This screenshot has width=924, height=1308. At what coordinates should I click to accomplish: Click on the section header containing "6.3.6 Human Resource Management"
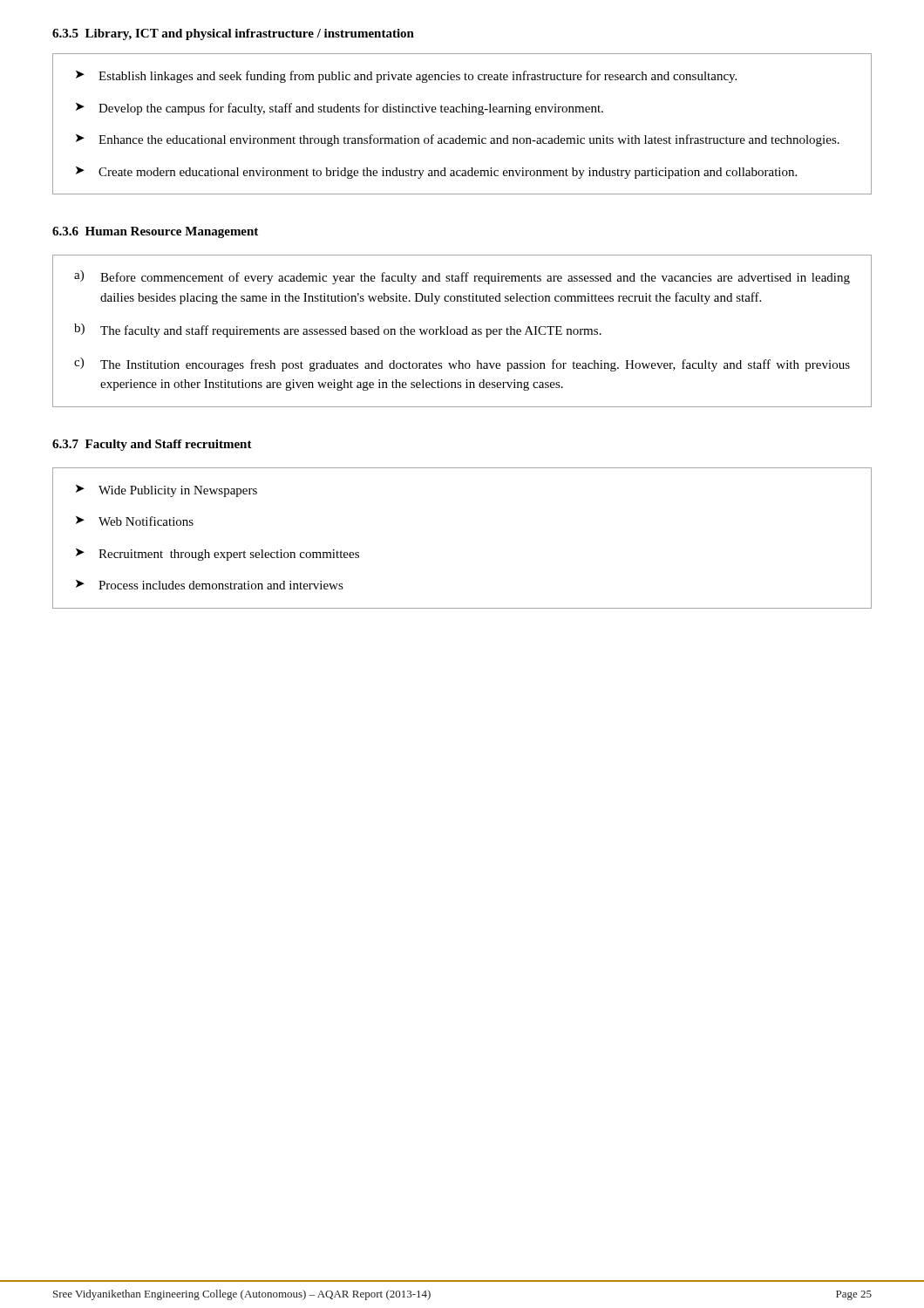coord(155,231)
